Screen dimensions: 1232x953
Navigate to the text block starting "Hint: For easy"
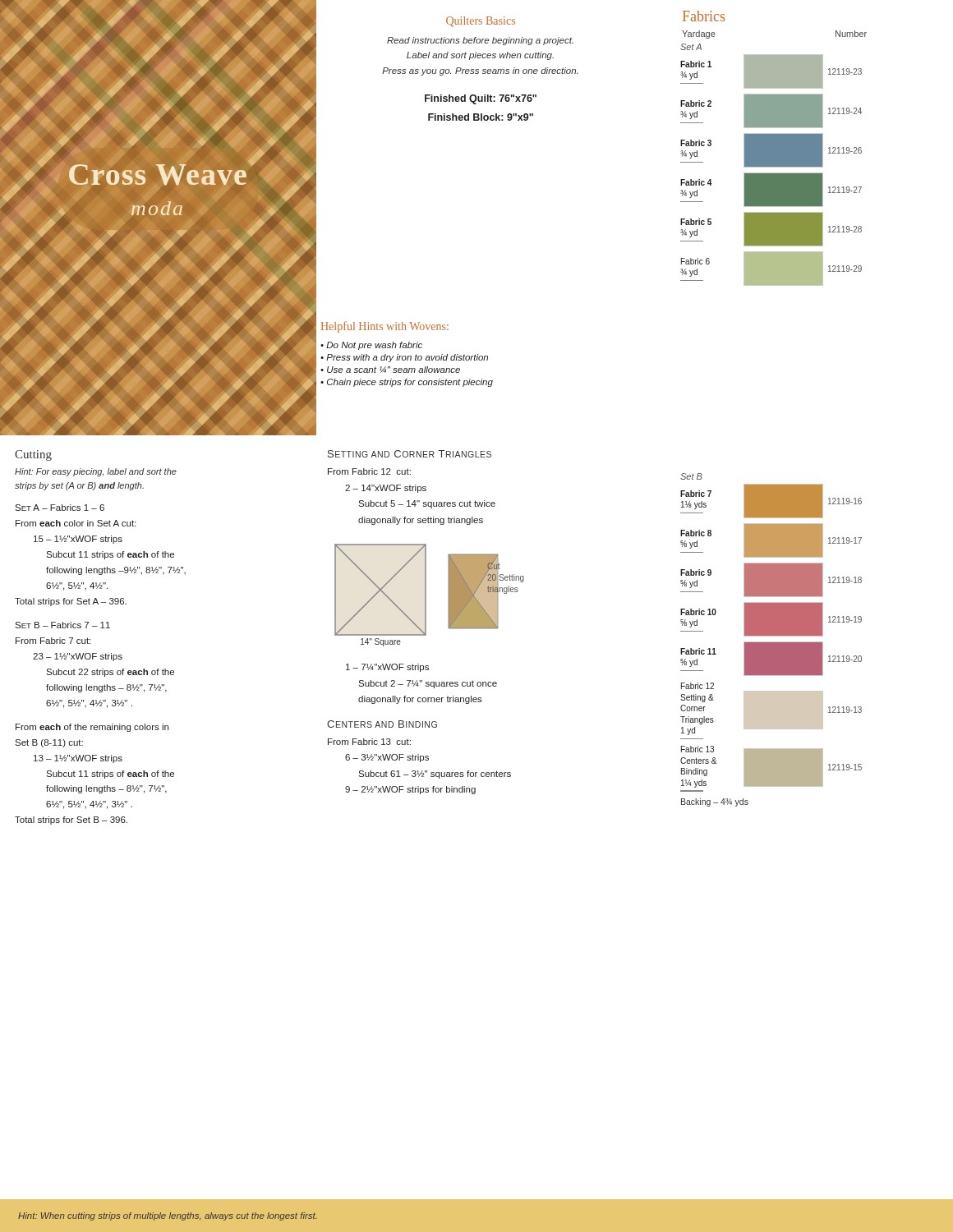(96, 478)
